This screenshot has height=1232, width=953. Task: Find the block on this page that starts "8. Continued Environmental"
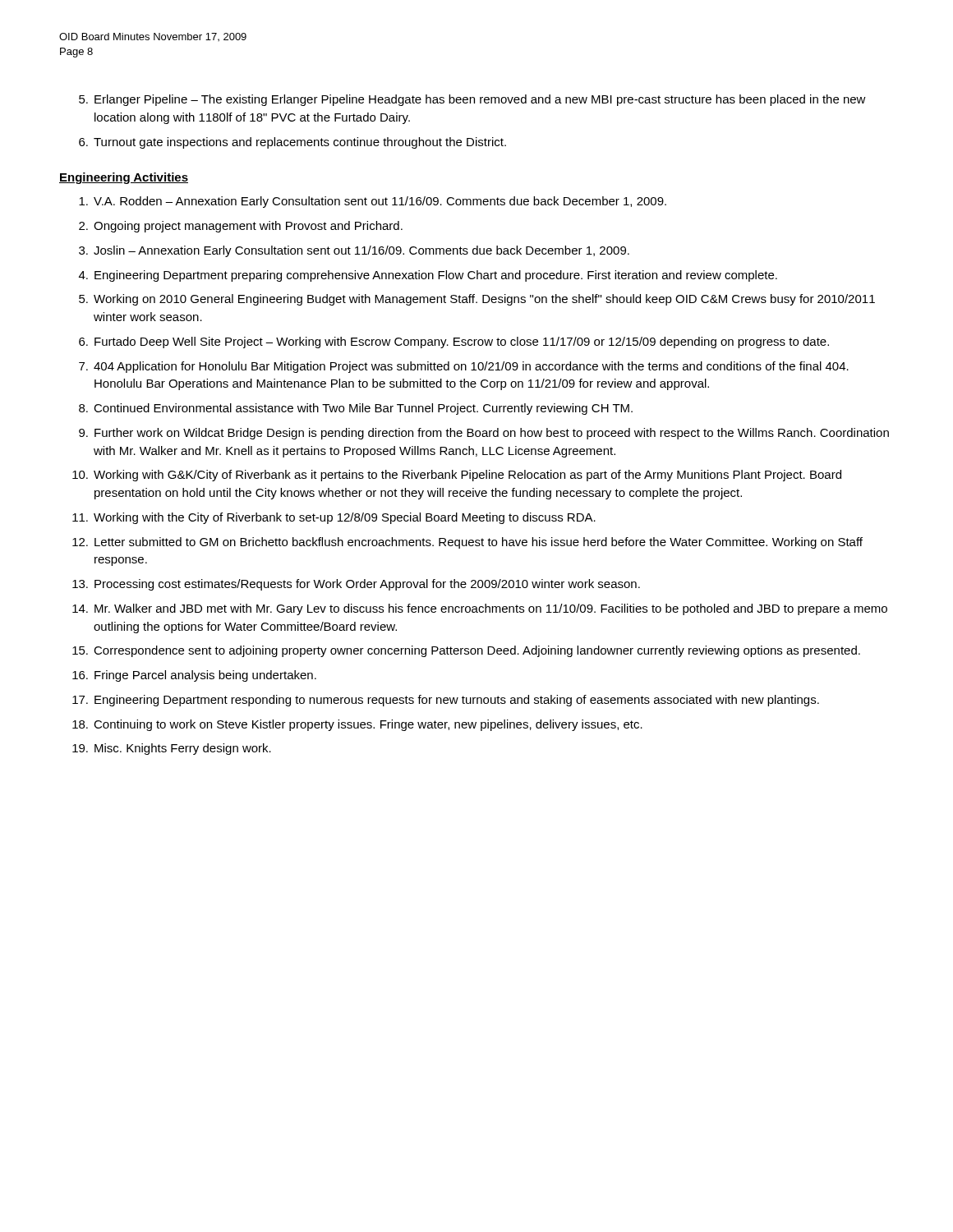point(476,408)
